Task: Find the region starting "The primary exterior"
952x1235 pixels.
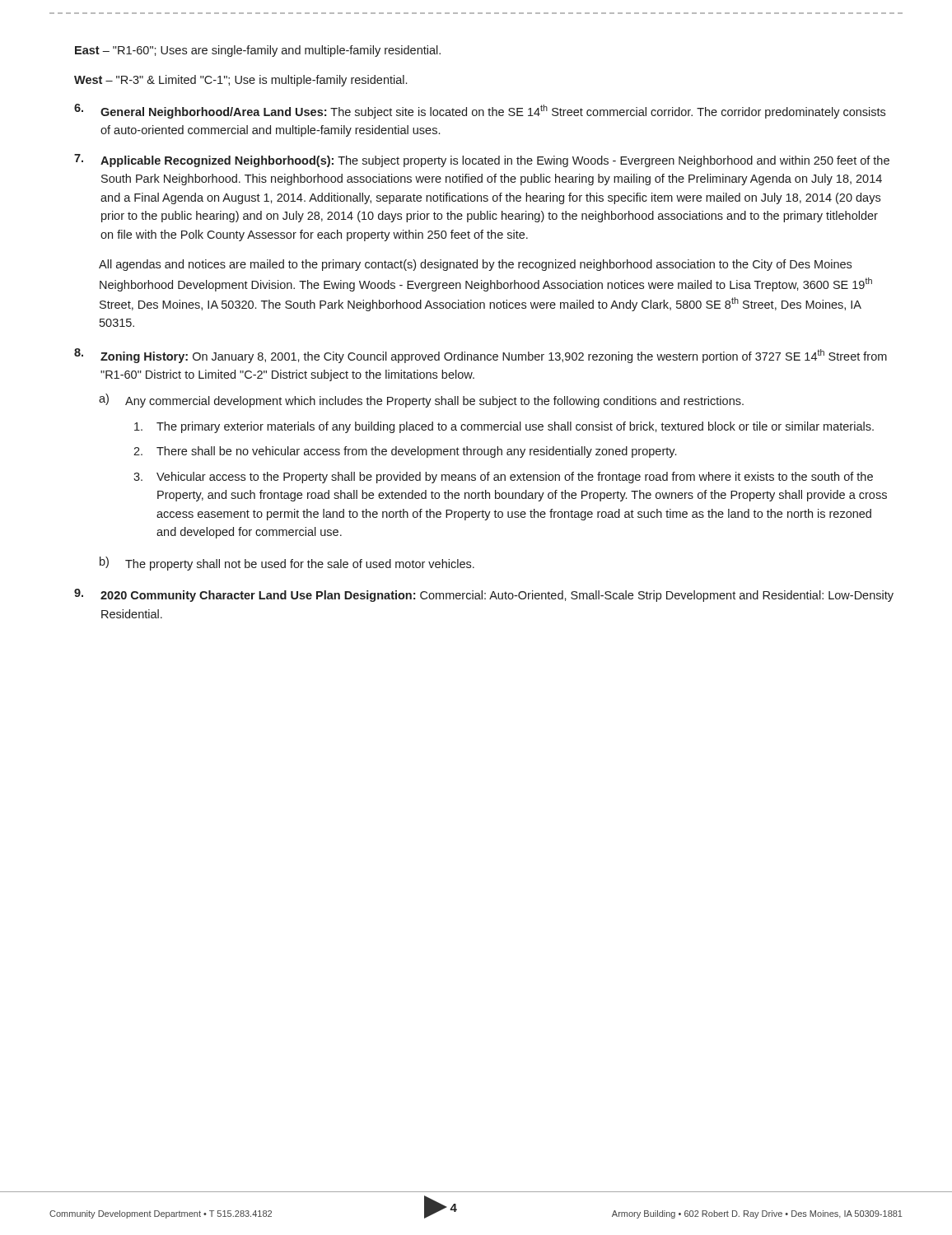Action: (514, 427)
